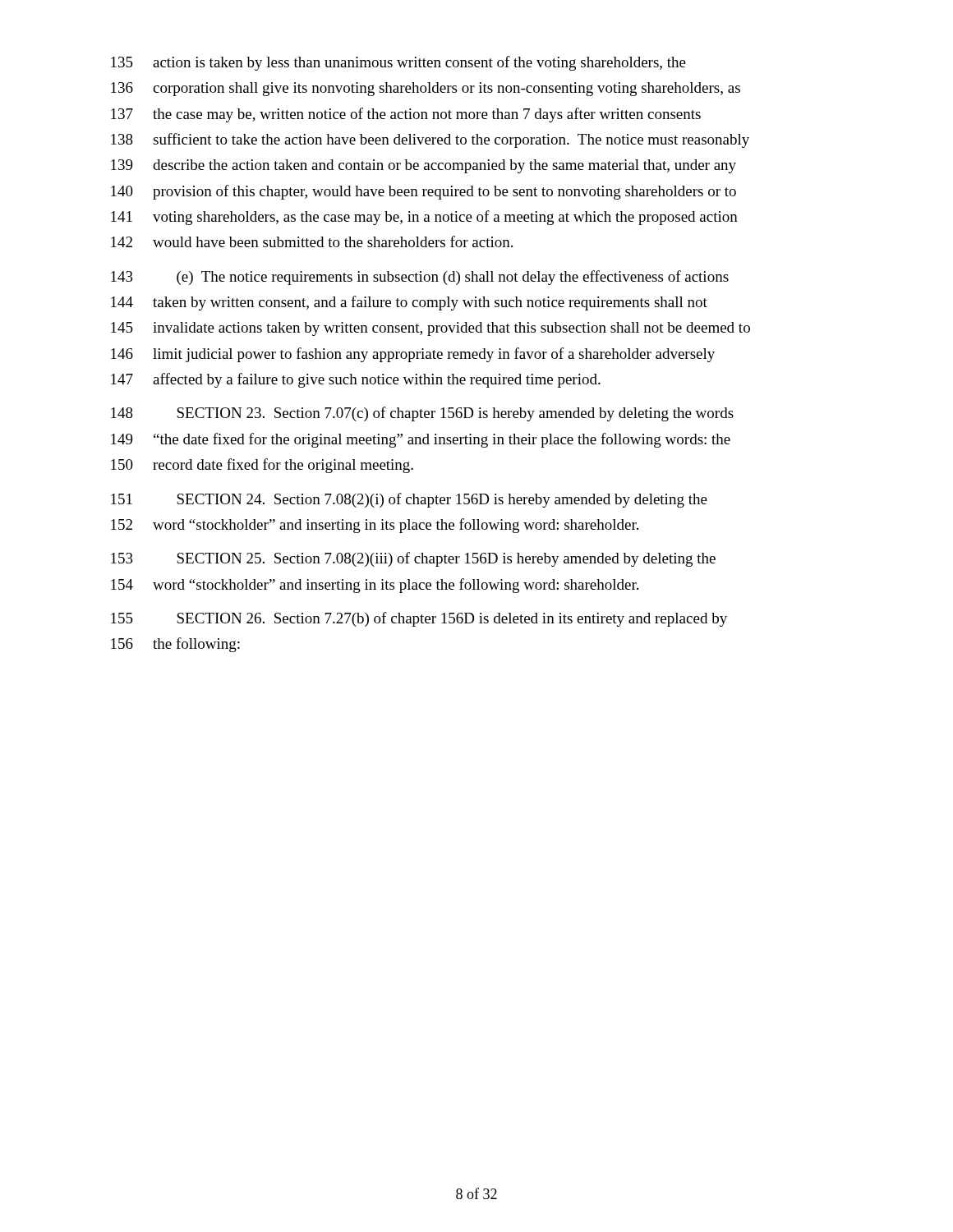Find the text block with the text "148 SECTION 23. Section 7.07(c) of"
This screenshot has width=953, height=1232.
point(476,413)
